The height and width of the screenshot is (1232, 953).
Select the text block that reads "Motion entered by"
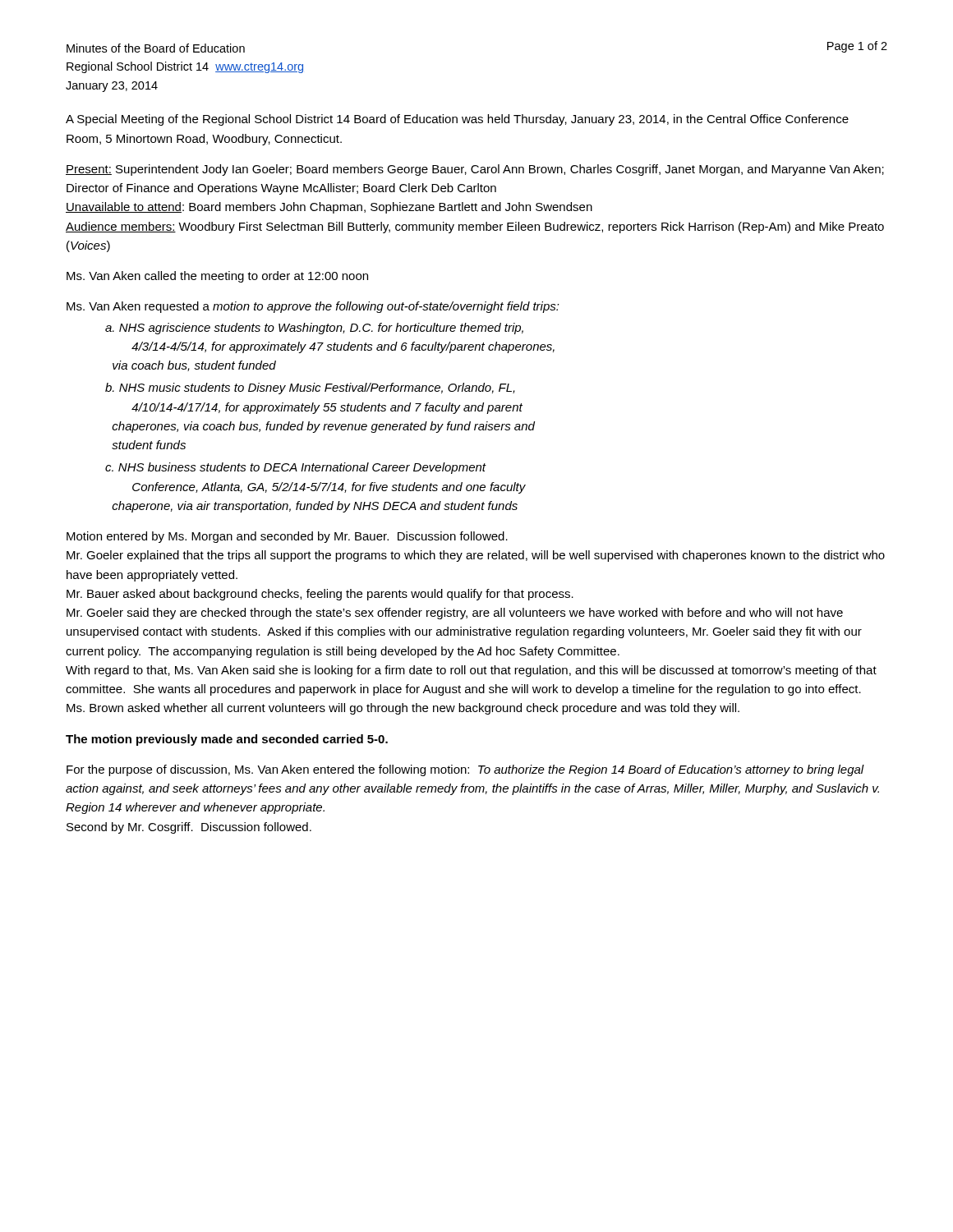click(x=475, y=622)
